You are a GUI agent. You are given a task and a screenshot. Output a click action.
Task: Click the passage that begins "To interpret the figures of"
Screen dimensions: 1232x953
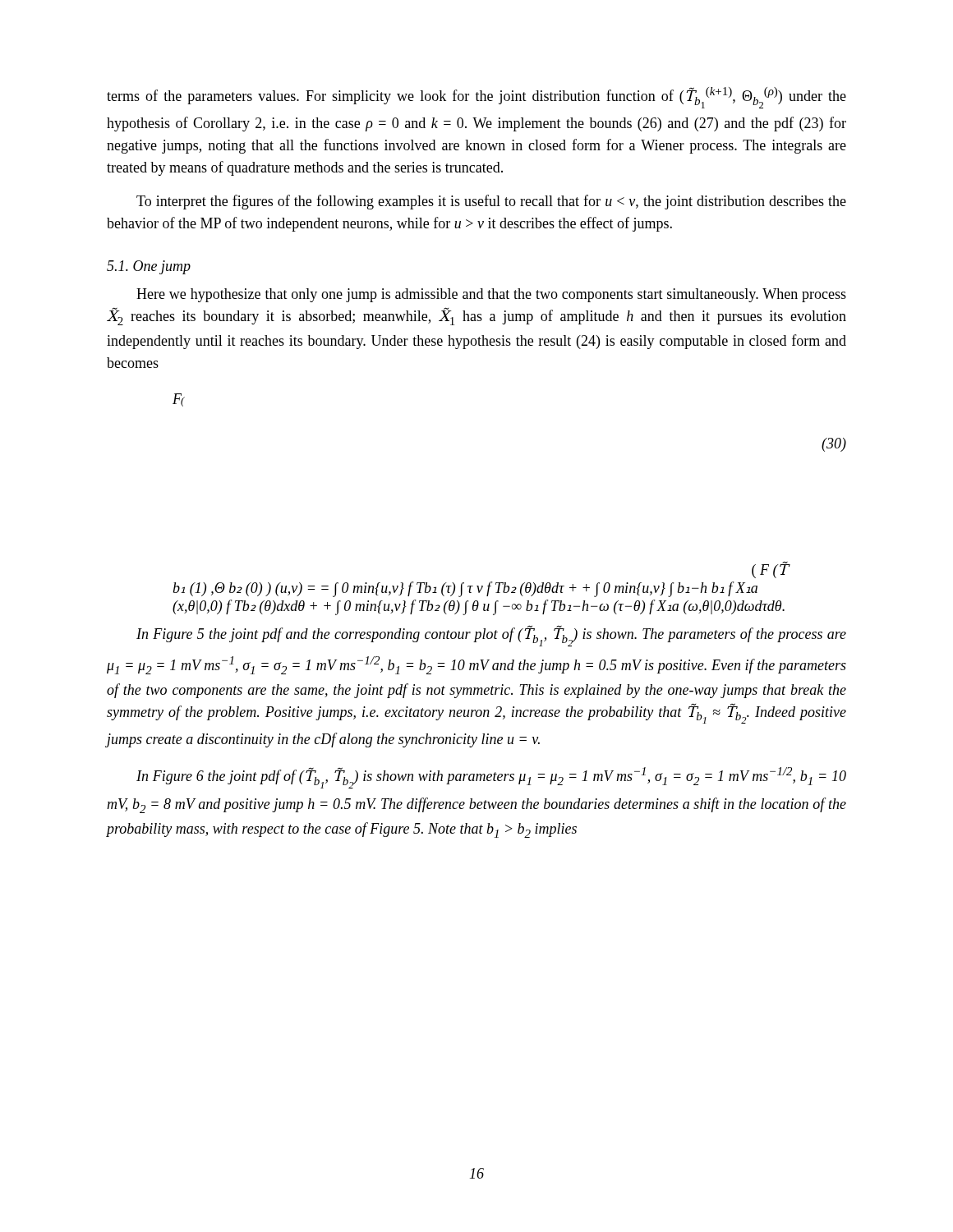point(476,213)
